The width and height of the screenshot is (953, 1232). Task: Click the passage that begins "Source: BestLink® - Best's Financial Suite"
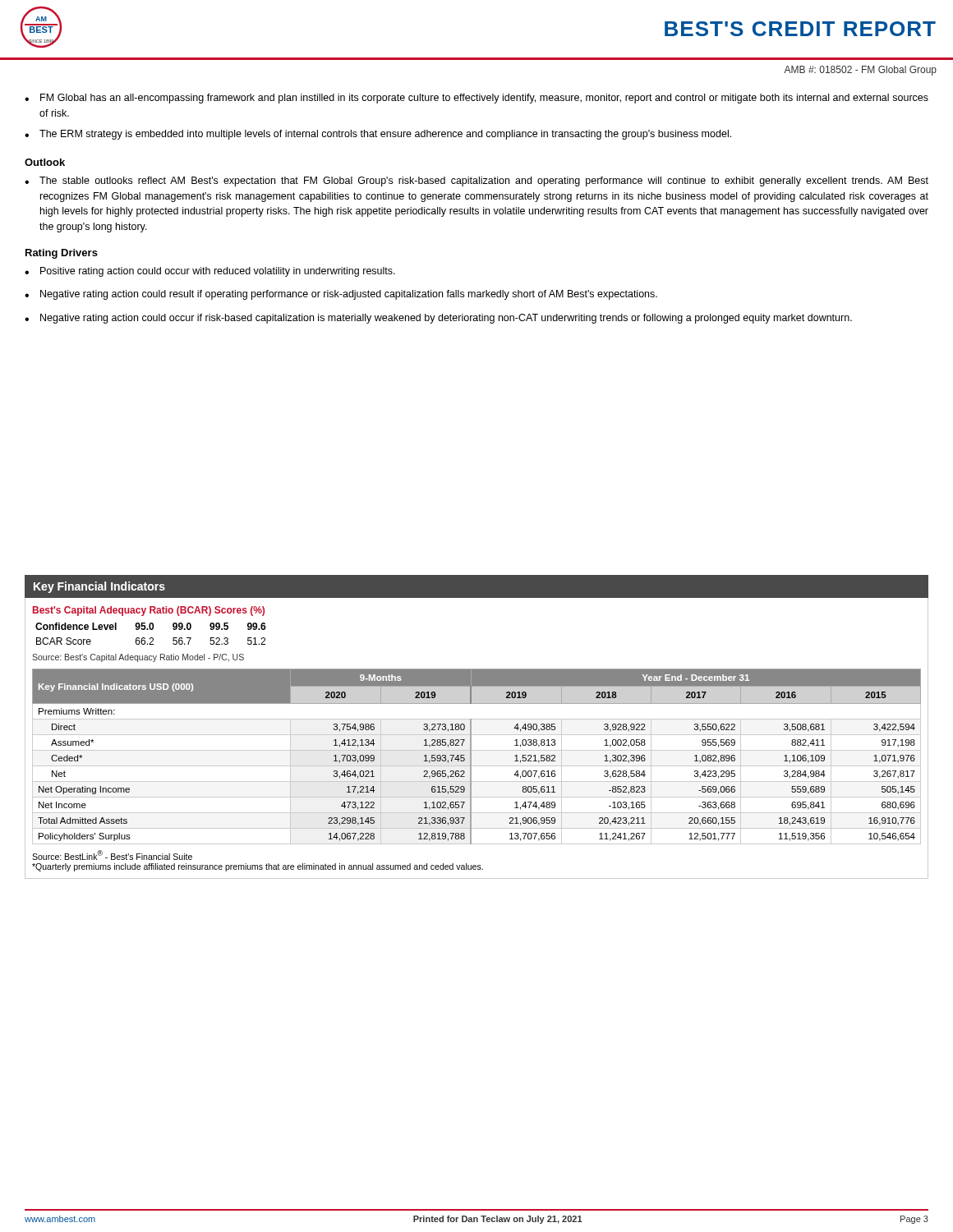pos(258,860)
